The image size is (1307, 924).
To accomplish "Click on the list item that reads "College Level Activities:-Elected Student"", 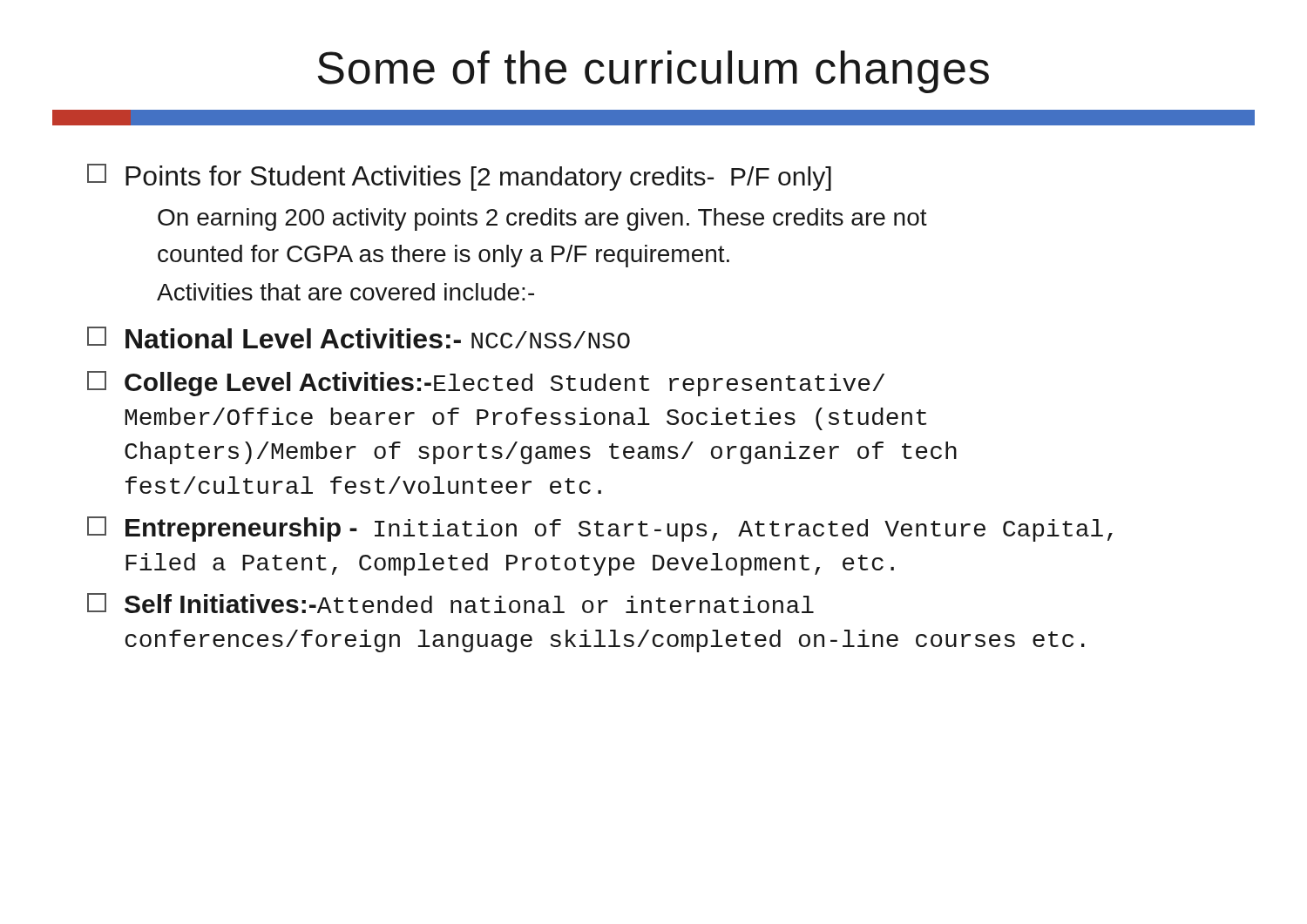I will pyautogui.click(x=654, y=434).
